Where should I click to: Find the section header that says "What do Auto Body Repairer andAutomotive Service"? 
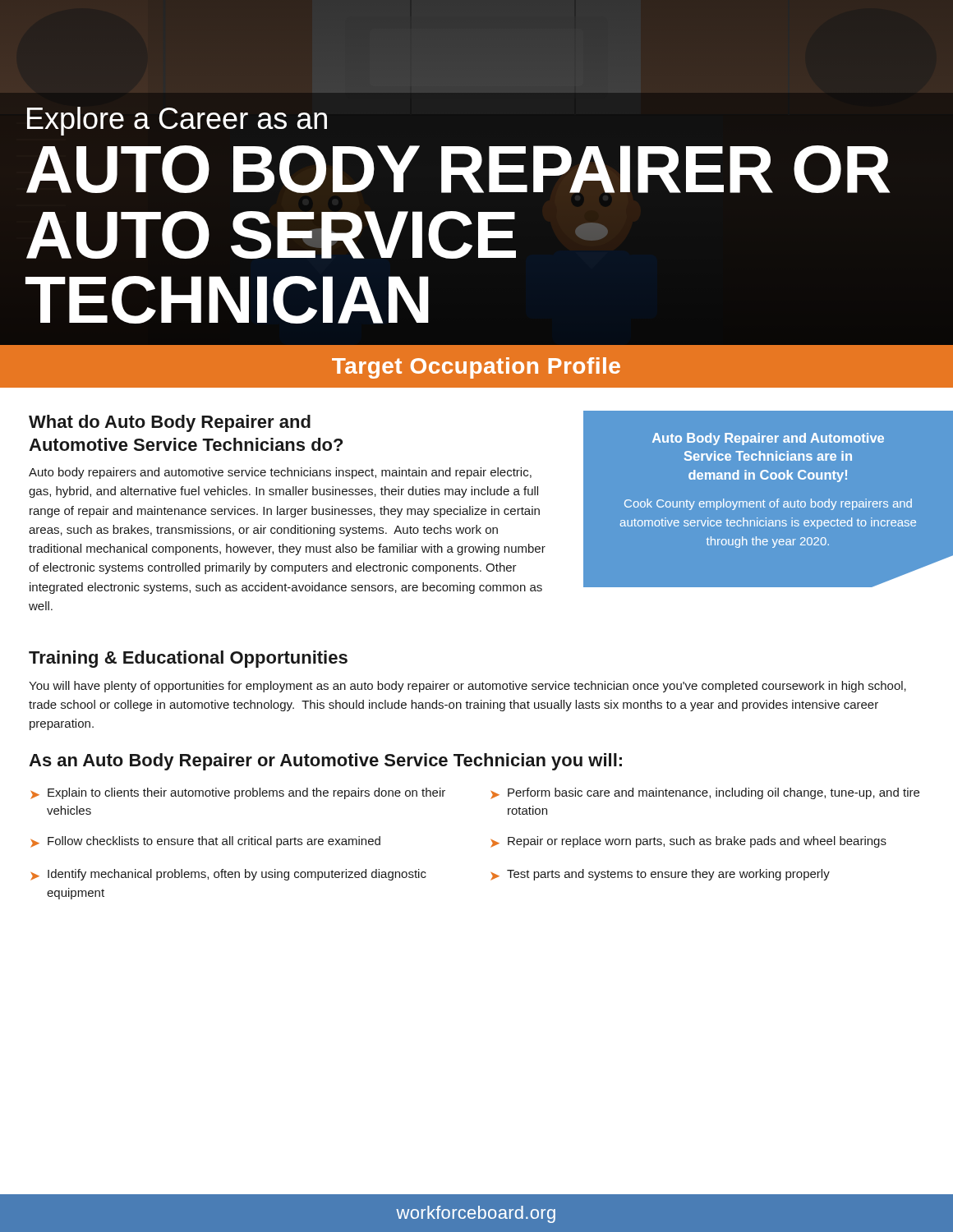[x=292, y=433]
